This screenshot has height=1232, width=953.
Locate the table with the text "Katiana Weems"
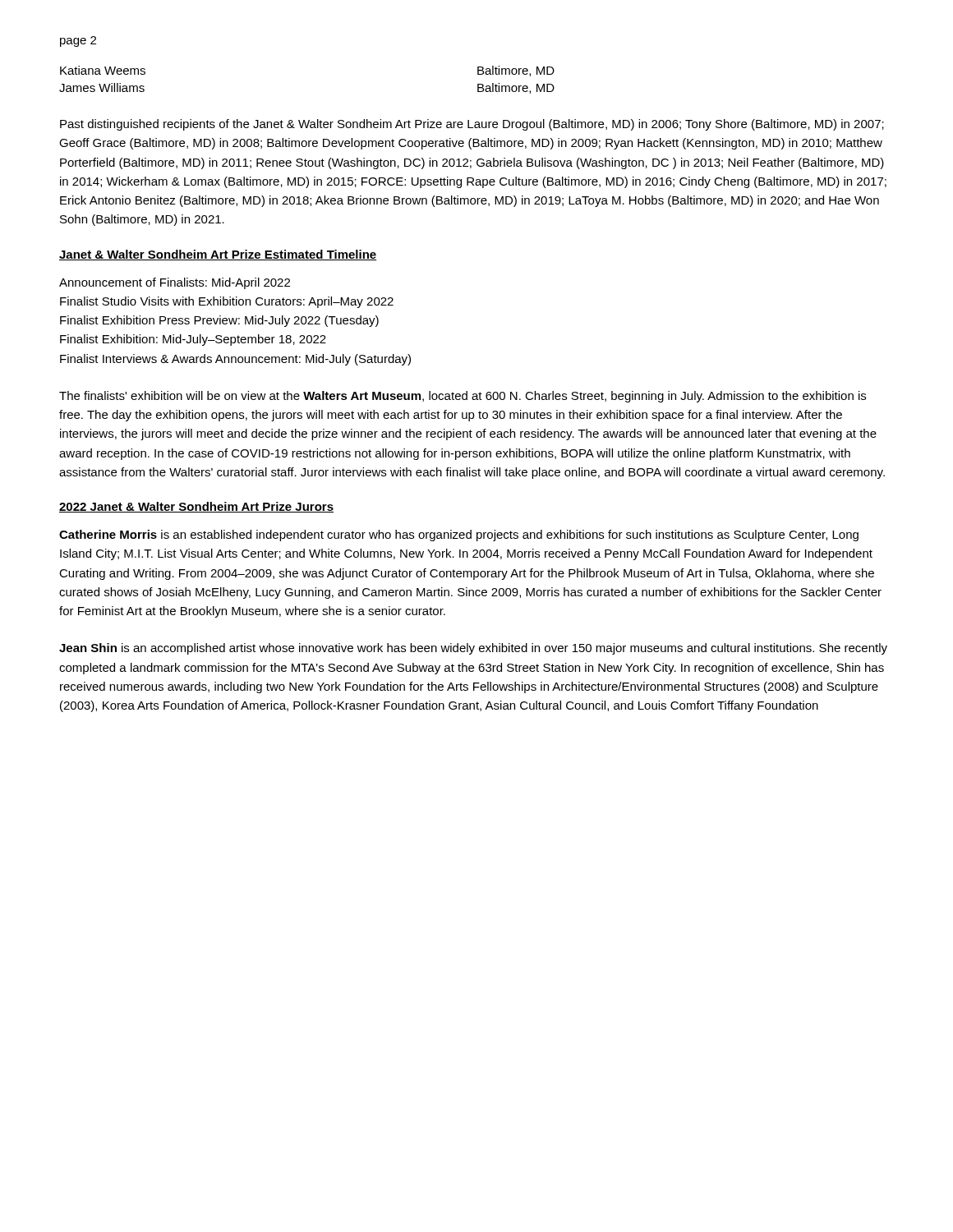tap(476, 79)
